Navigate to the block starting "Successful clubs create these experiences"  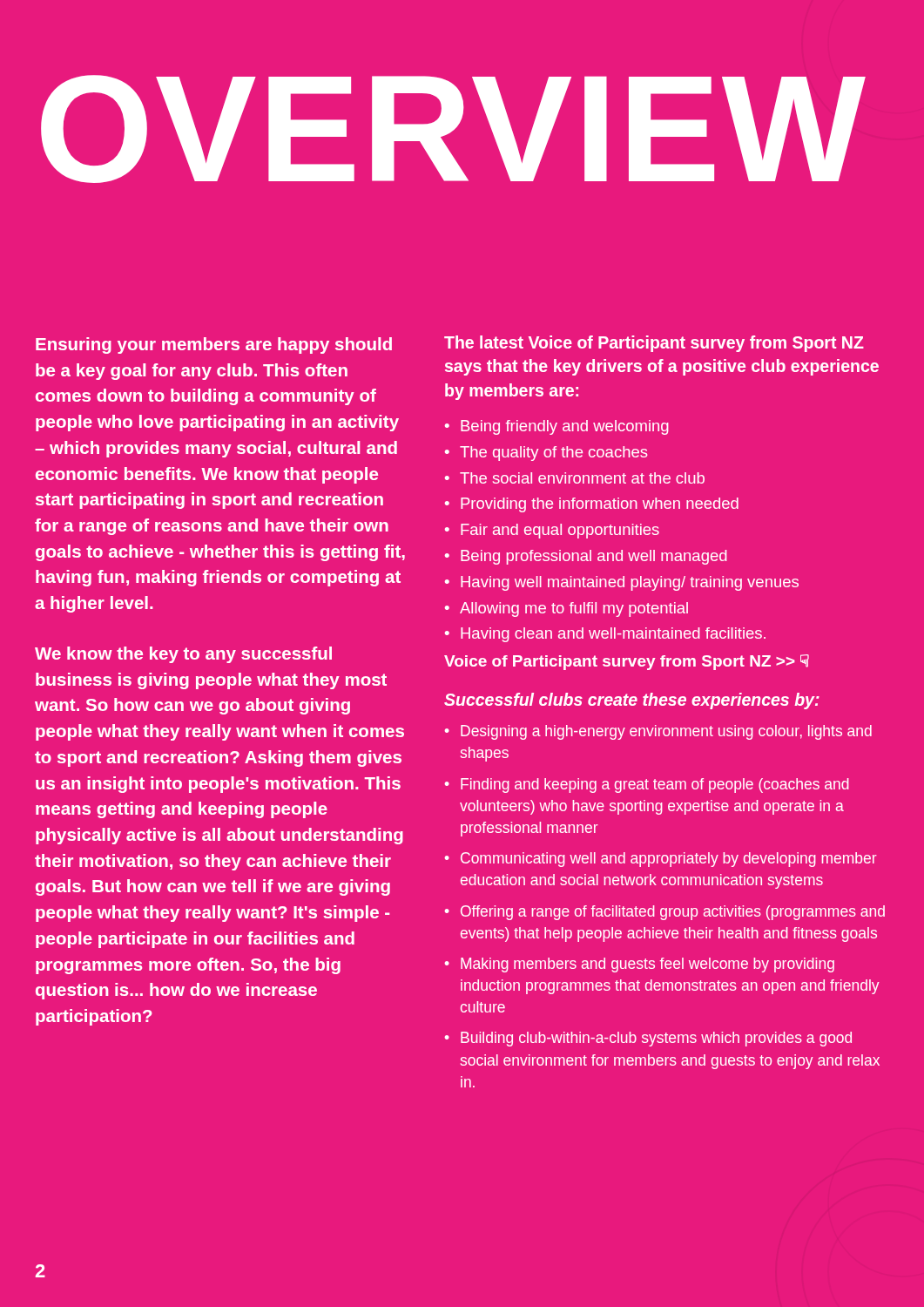(666, 700)
